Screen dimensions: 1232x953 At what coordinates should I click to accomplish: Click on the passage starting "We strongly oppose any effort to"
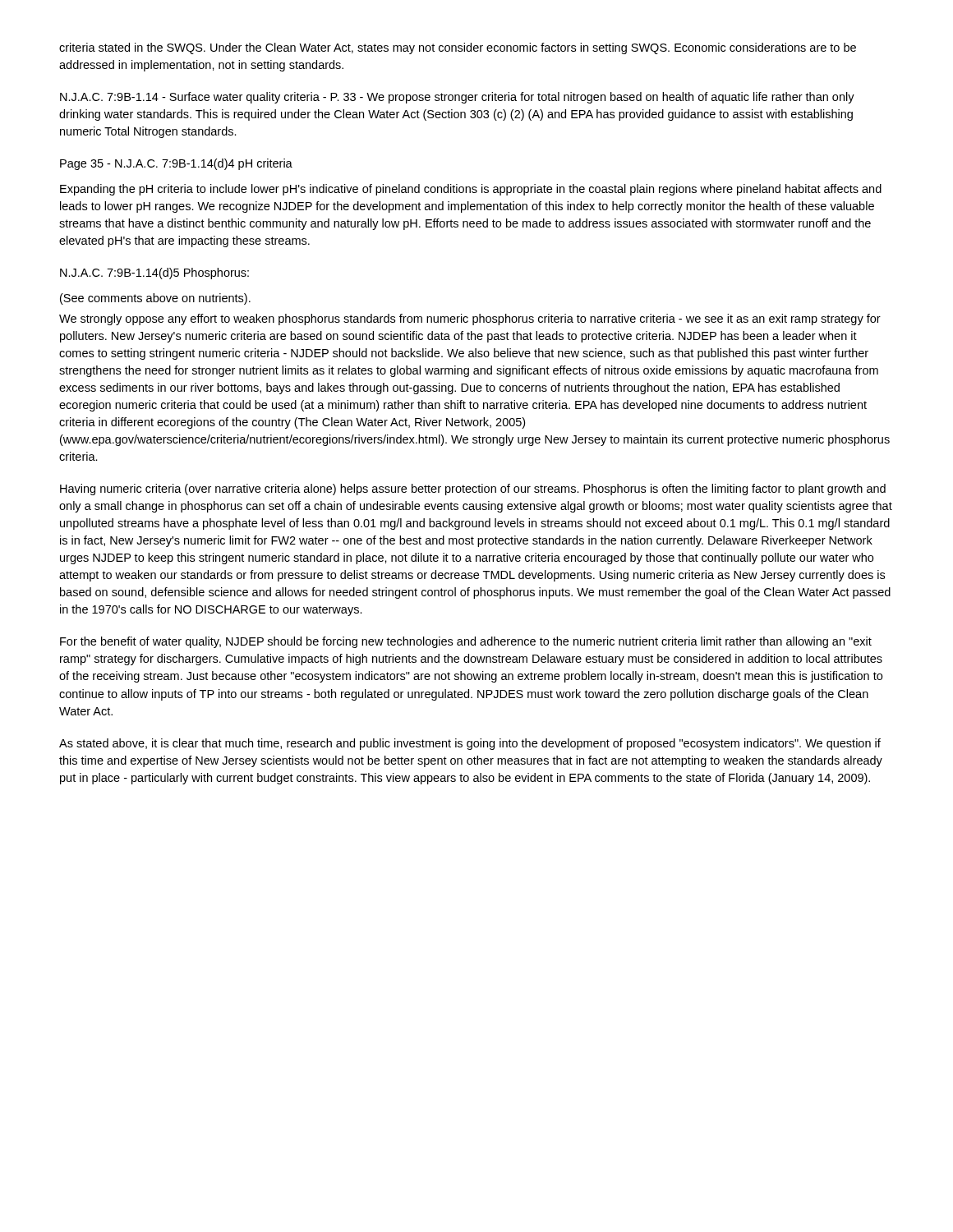[x=474, y=388]
